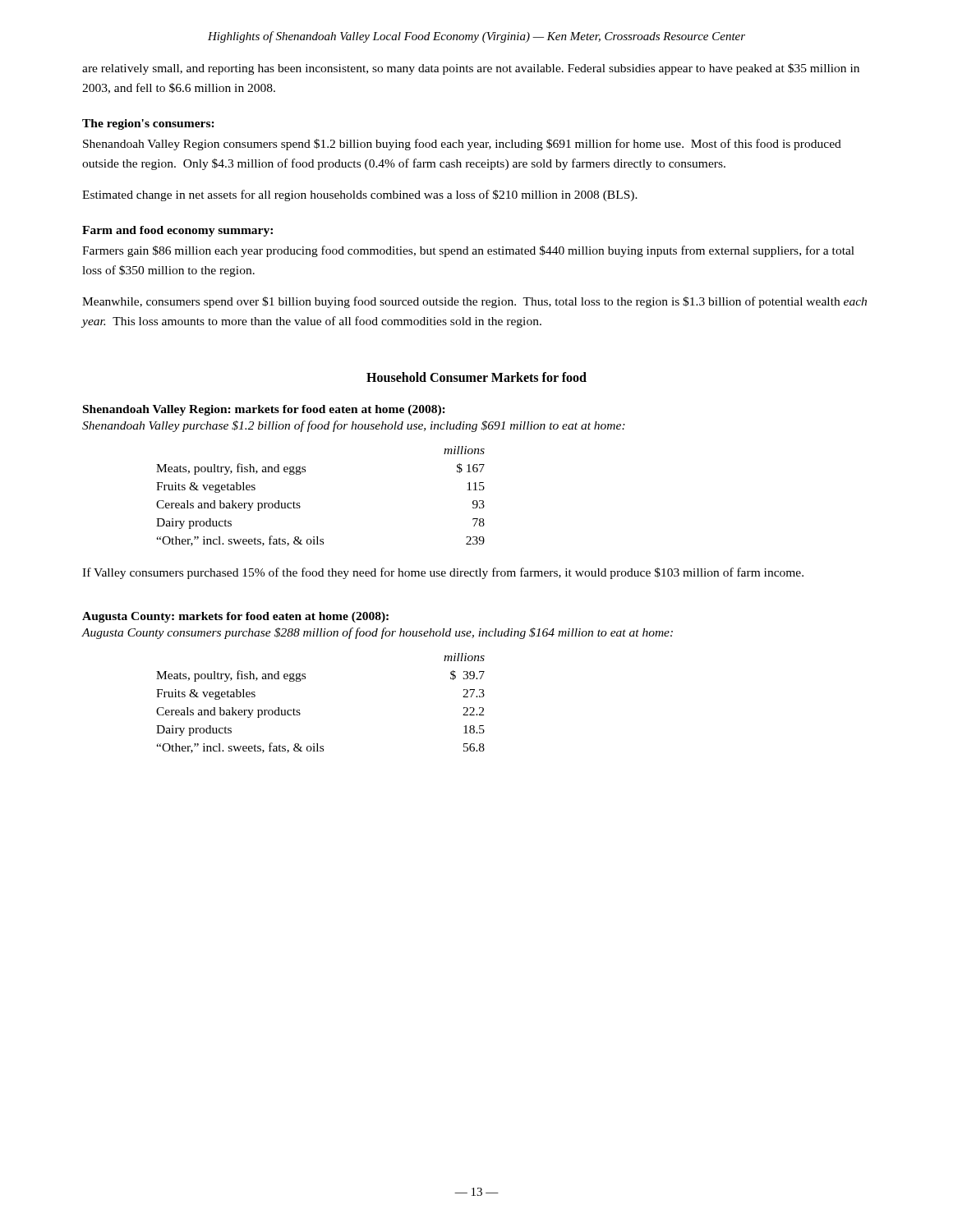953x1232 pixels.
Task: Locate the text starting "Augusta County: markets for"
Action: pyautogui.click(x=236, y=616)
